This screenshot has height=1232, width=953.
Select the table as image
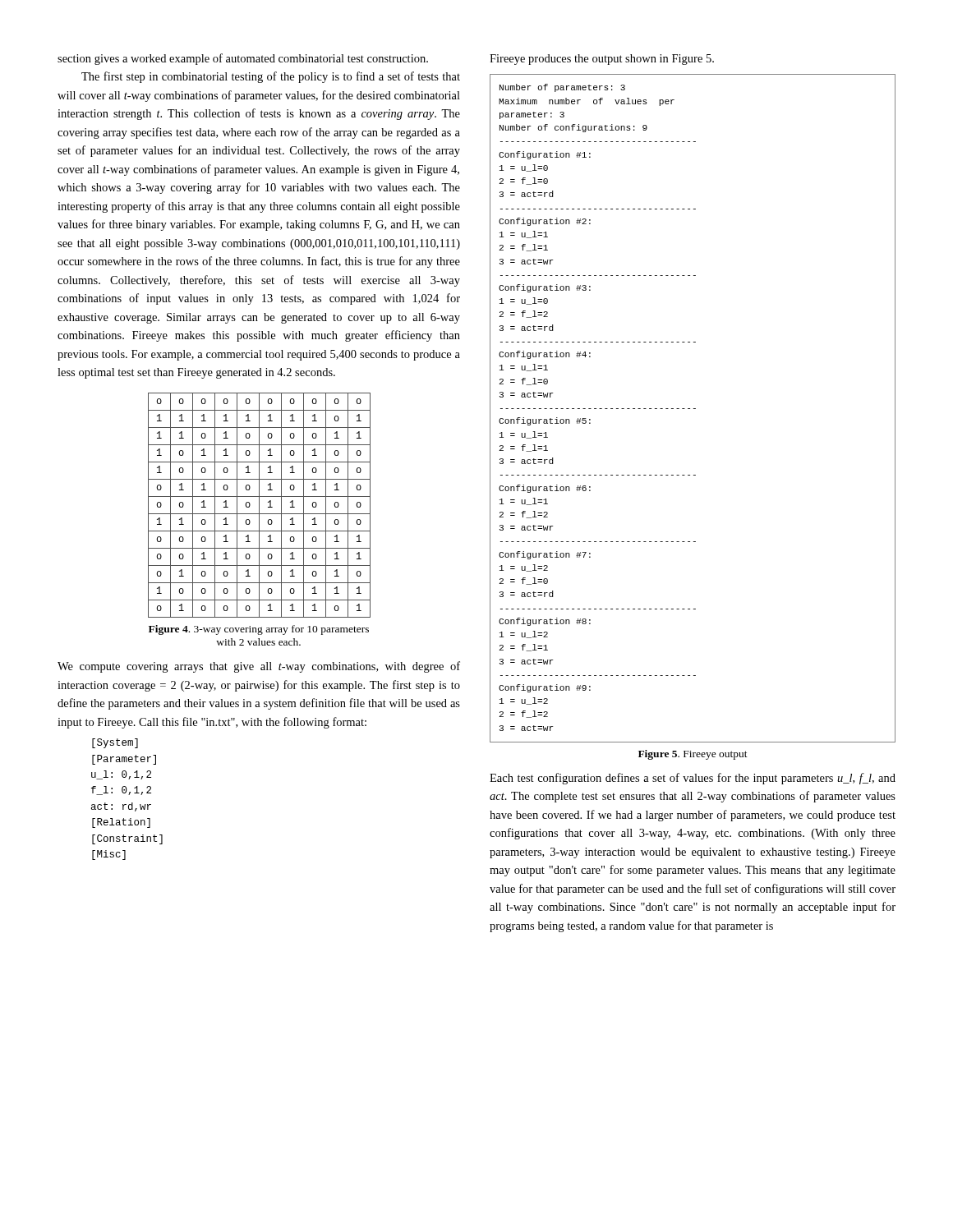pyautogui.click(x=259, y=505)
